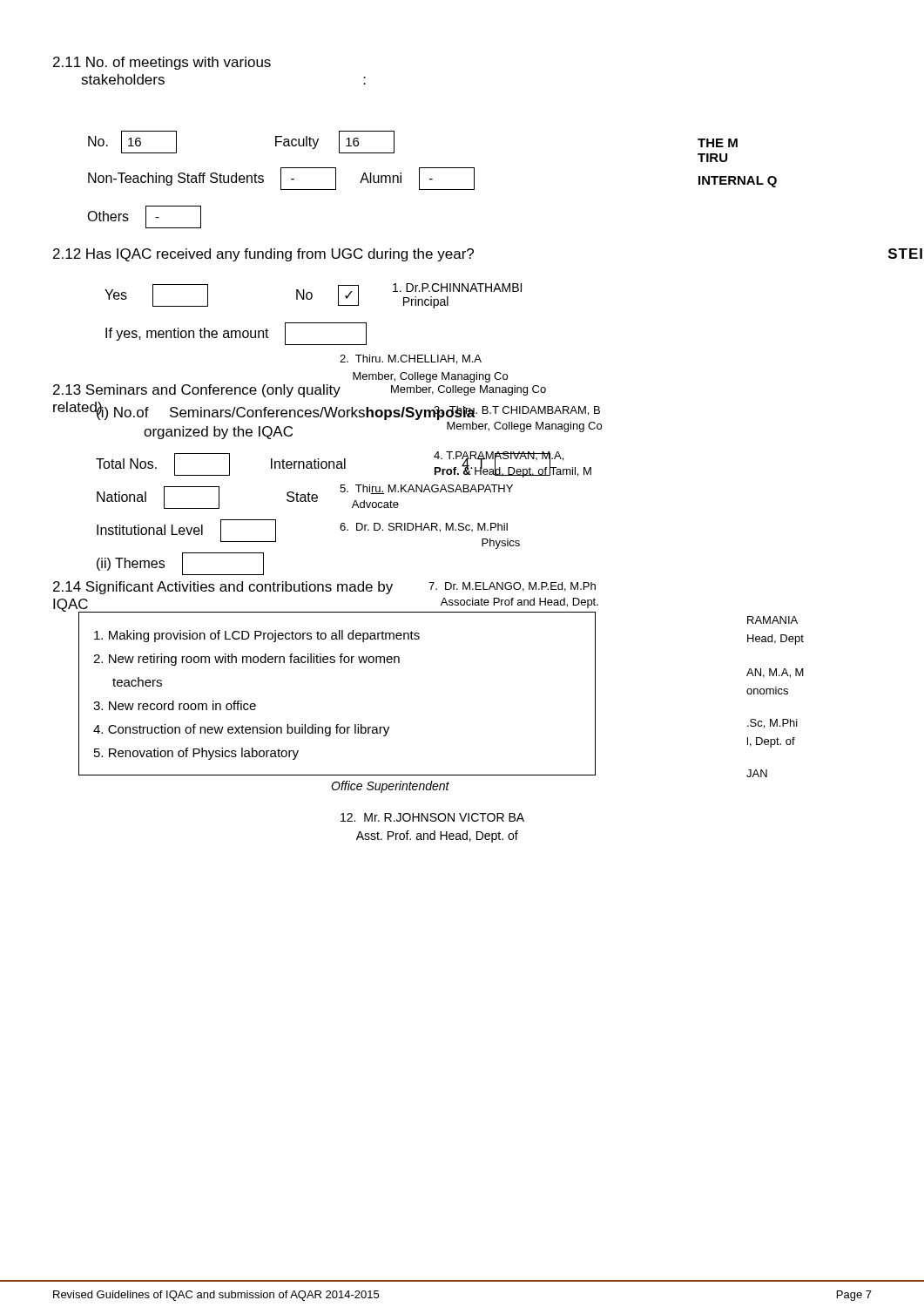Locate the text block with the text "Dr. M.ELANGO, M.P.Ed, M.Ph Associate"
Screen dimensions: 1307x924
coord(514,594)
